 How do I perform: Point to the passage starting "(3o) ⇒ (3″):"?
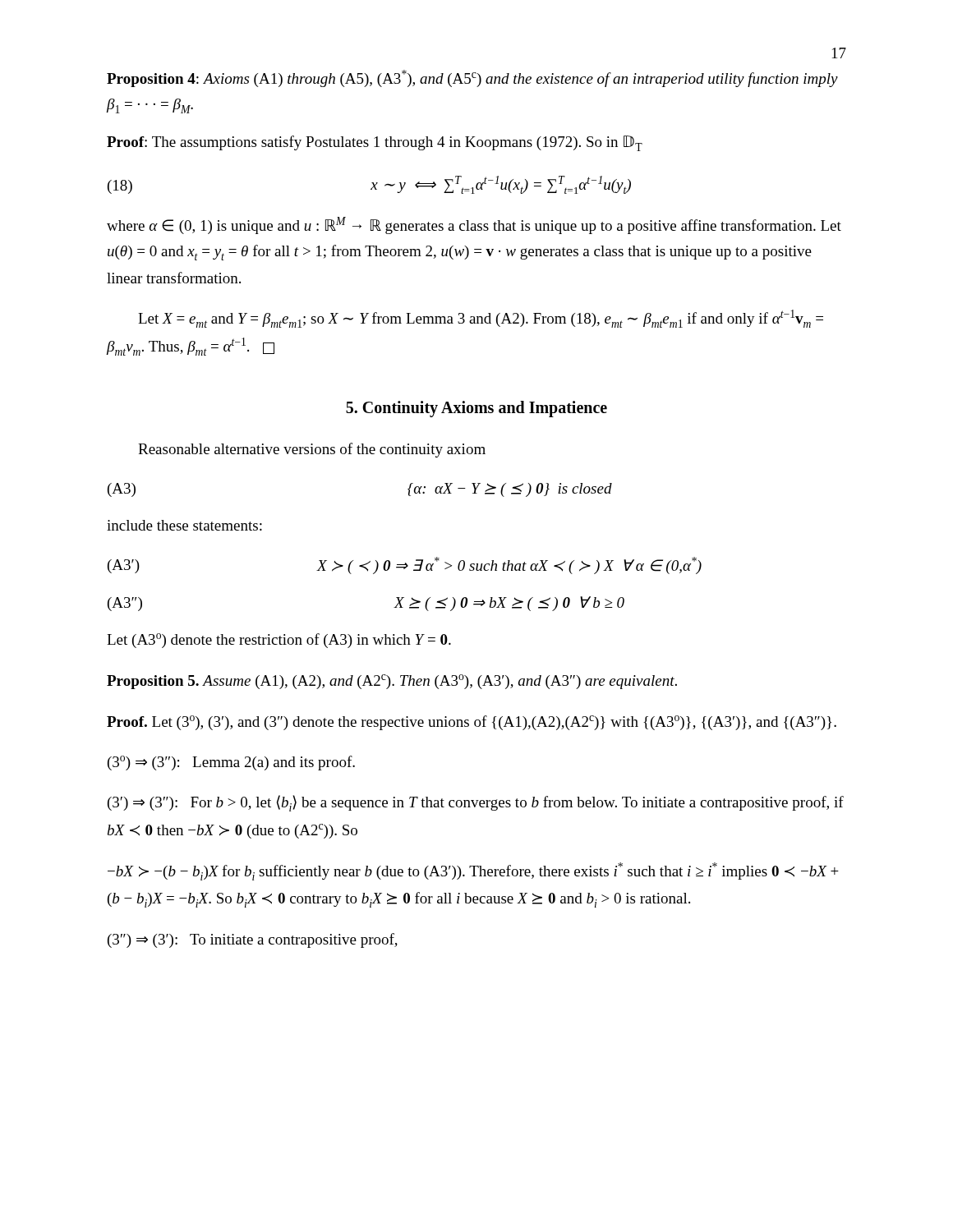click(231, 761)
